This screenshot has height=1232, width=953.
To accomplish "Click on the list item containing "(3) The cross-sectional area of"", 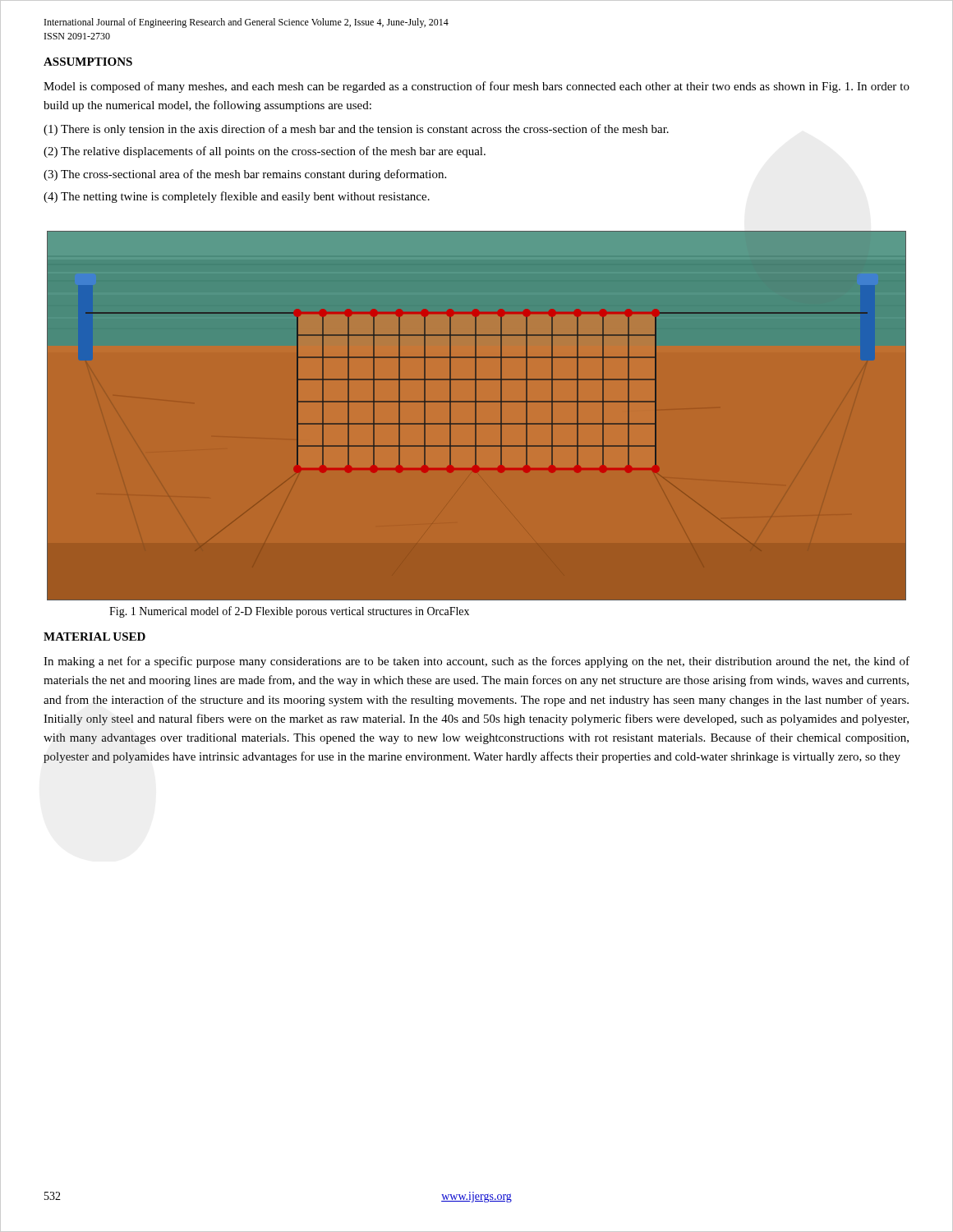I will (245, 174).
